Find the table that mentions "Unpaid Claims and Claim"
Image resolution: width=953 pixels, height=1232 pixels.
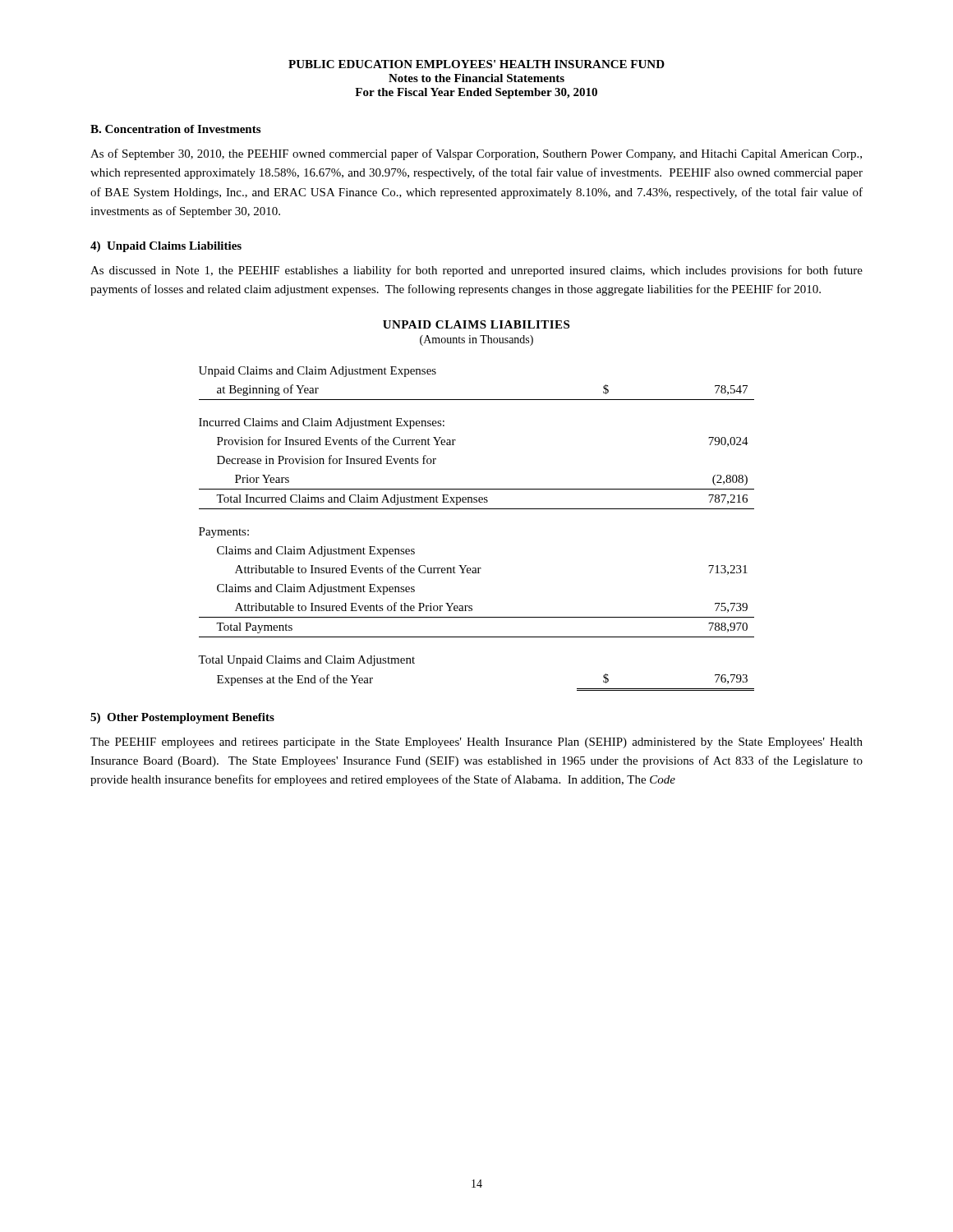[476, 526]
